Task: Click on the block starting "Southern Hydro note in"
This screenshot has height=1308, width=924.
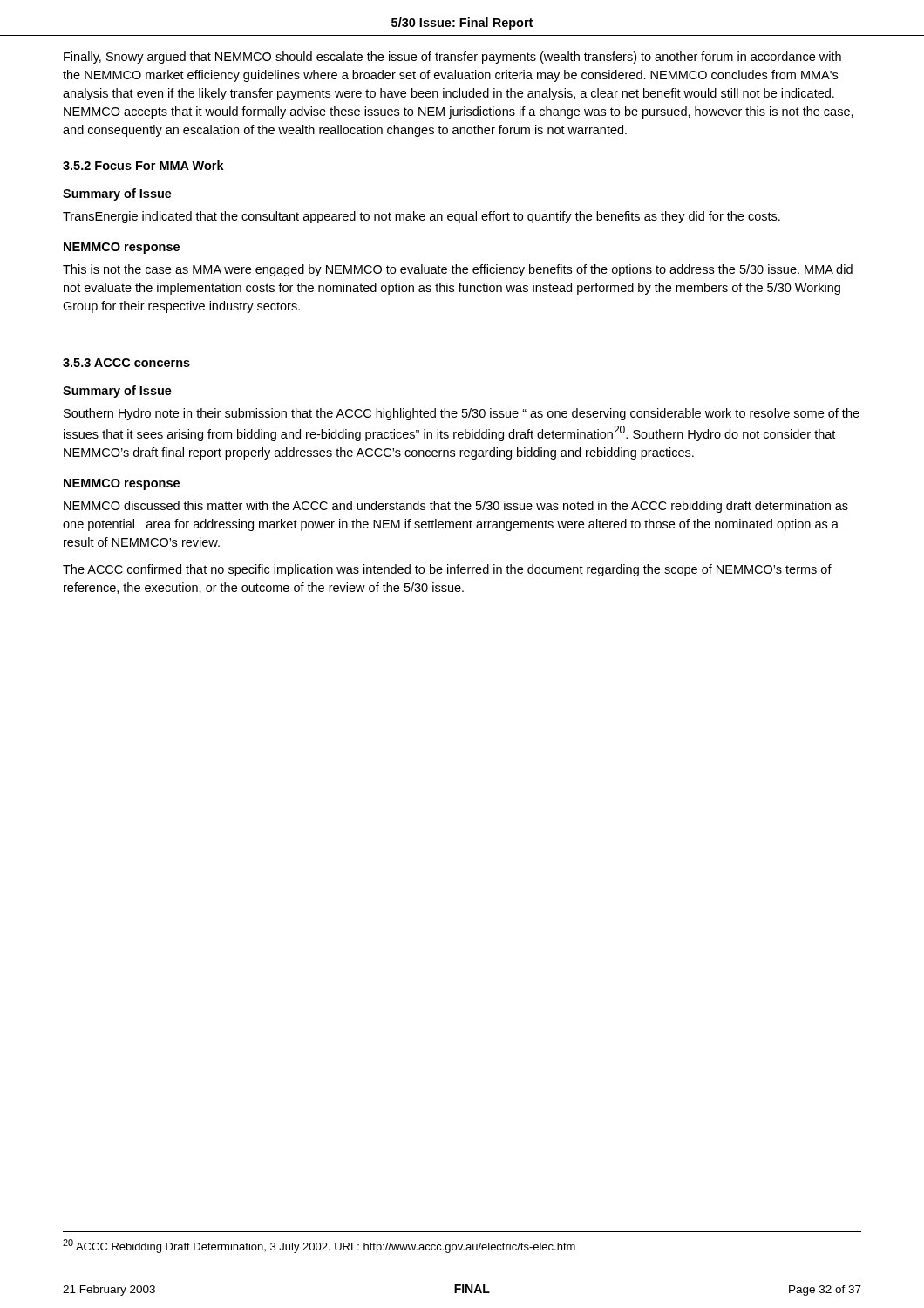Action: [462, 433]
